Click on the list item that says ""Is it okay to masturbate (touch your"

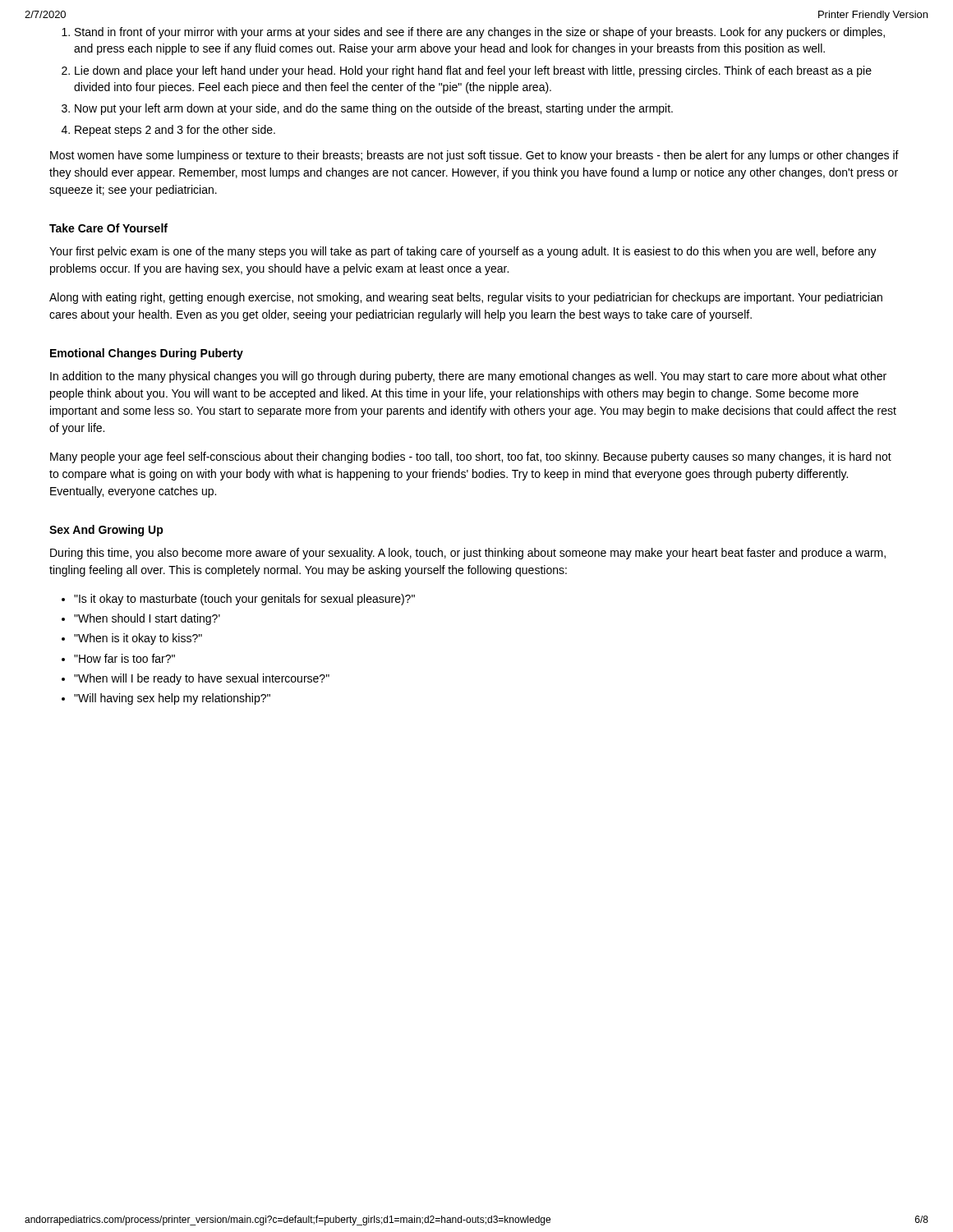click(x=245, y=599)
